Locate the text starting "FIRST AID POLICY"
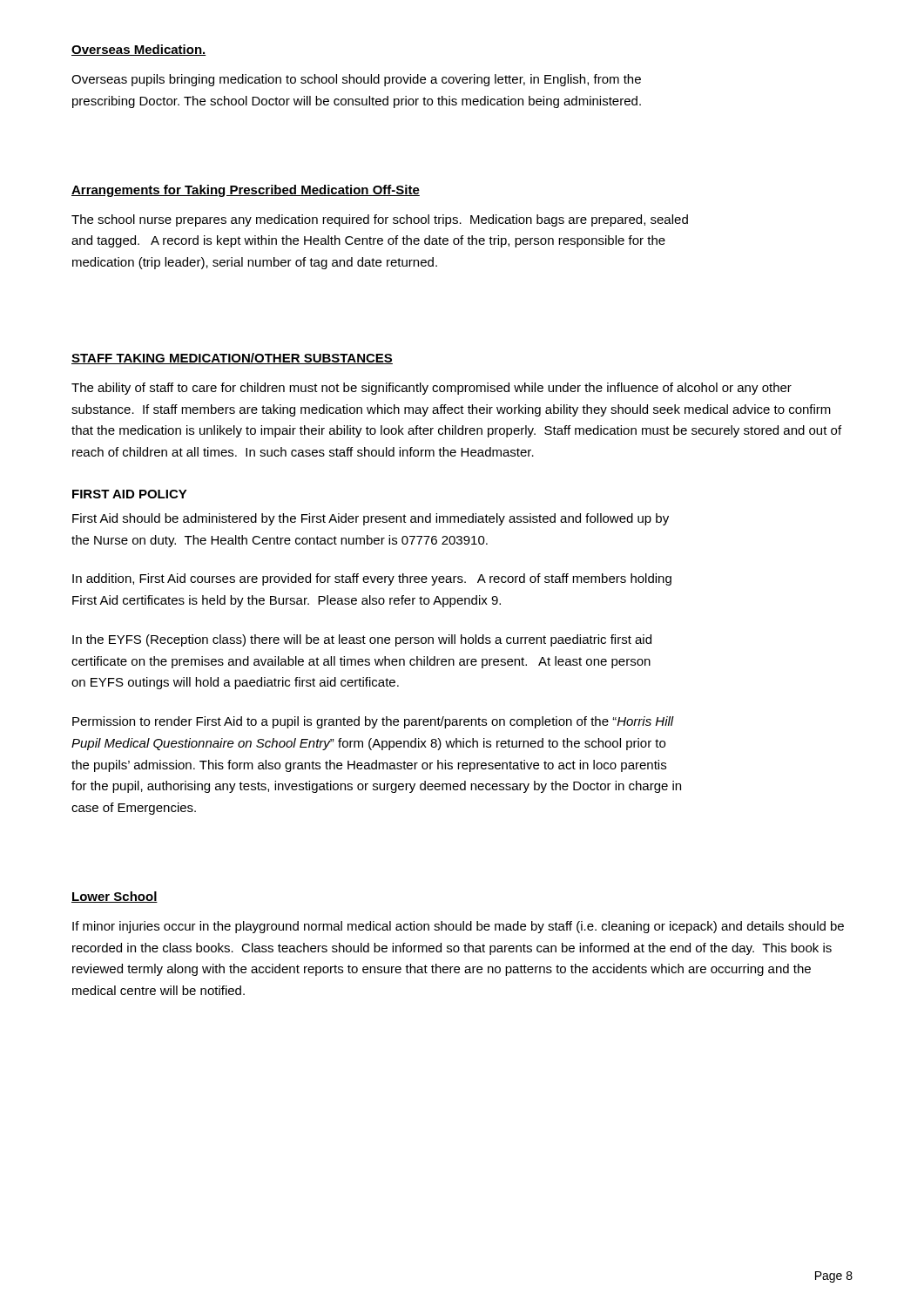 click(x=129, y=493)
